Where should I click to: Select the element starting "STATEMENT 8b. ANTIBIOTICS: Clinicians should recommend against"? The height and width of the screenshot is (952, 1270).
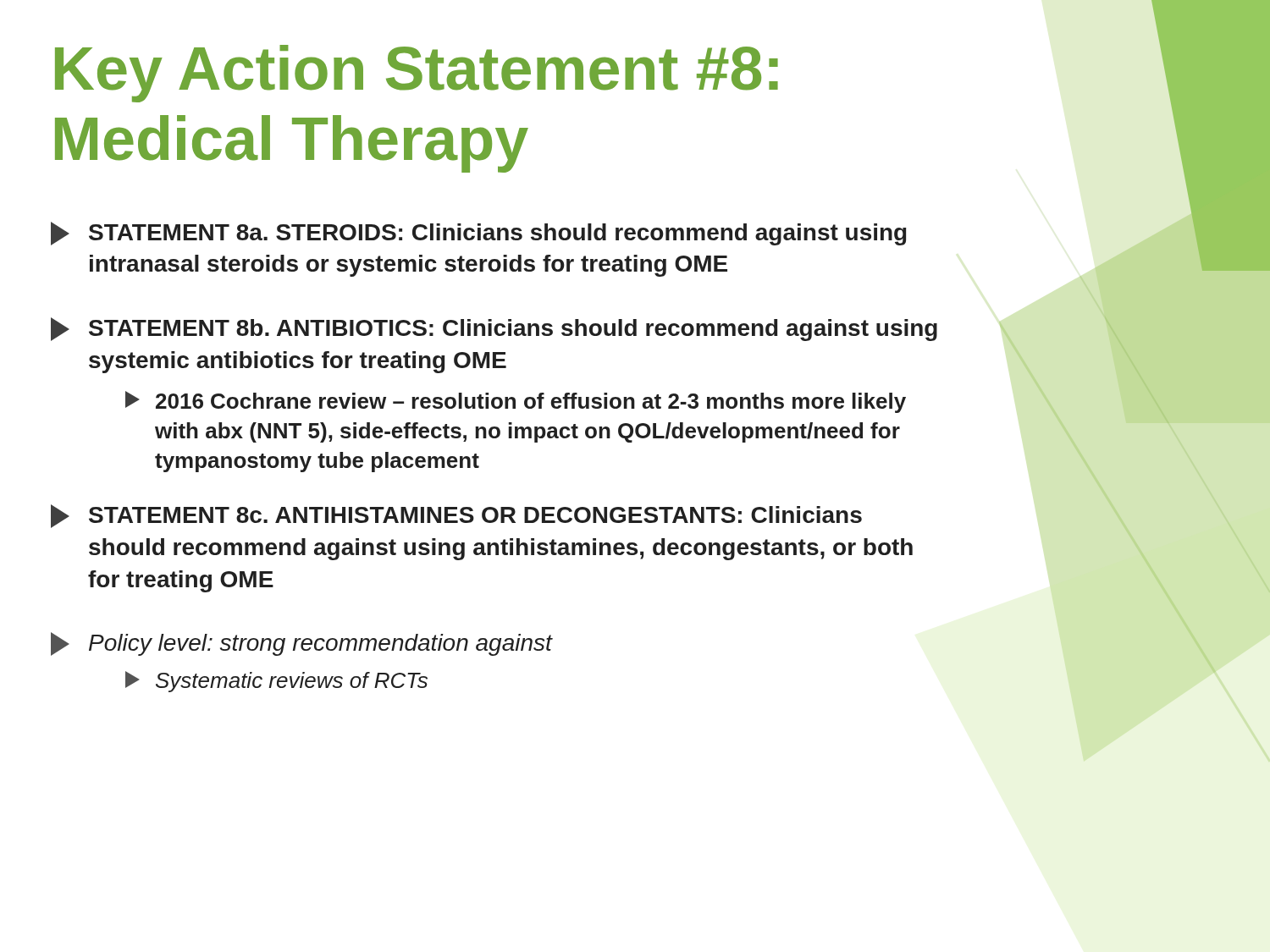pyautogui.click(x=495, y=394)
